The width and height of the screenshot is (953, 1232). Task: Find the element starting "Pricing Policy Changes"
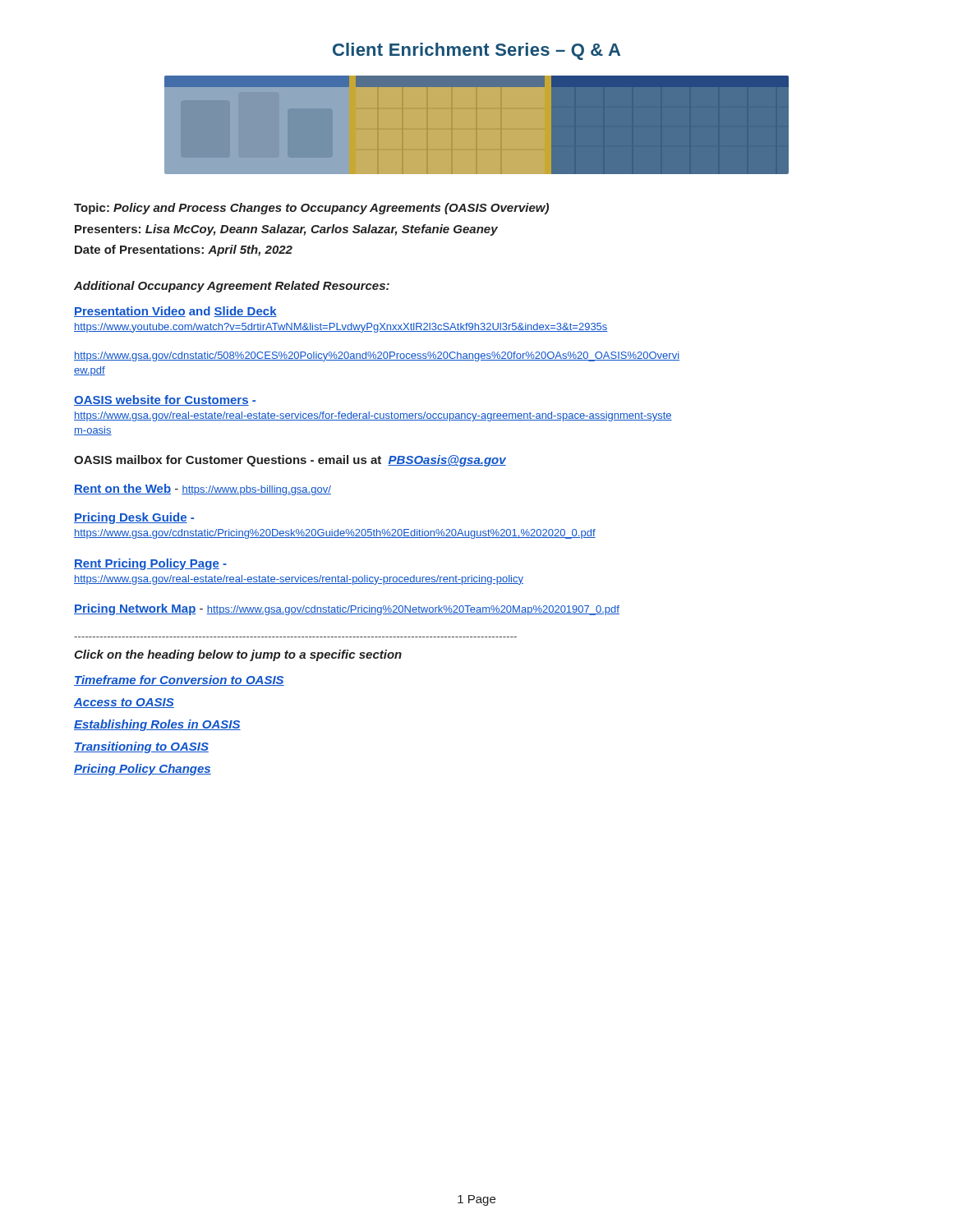(x=143, y=770)
